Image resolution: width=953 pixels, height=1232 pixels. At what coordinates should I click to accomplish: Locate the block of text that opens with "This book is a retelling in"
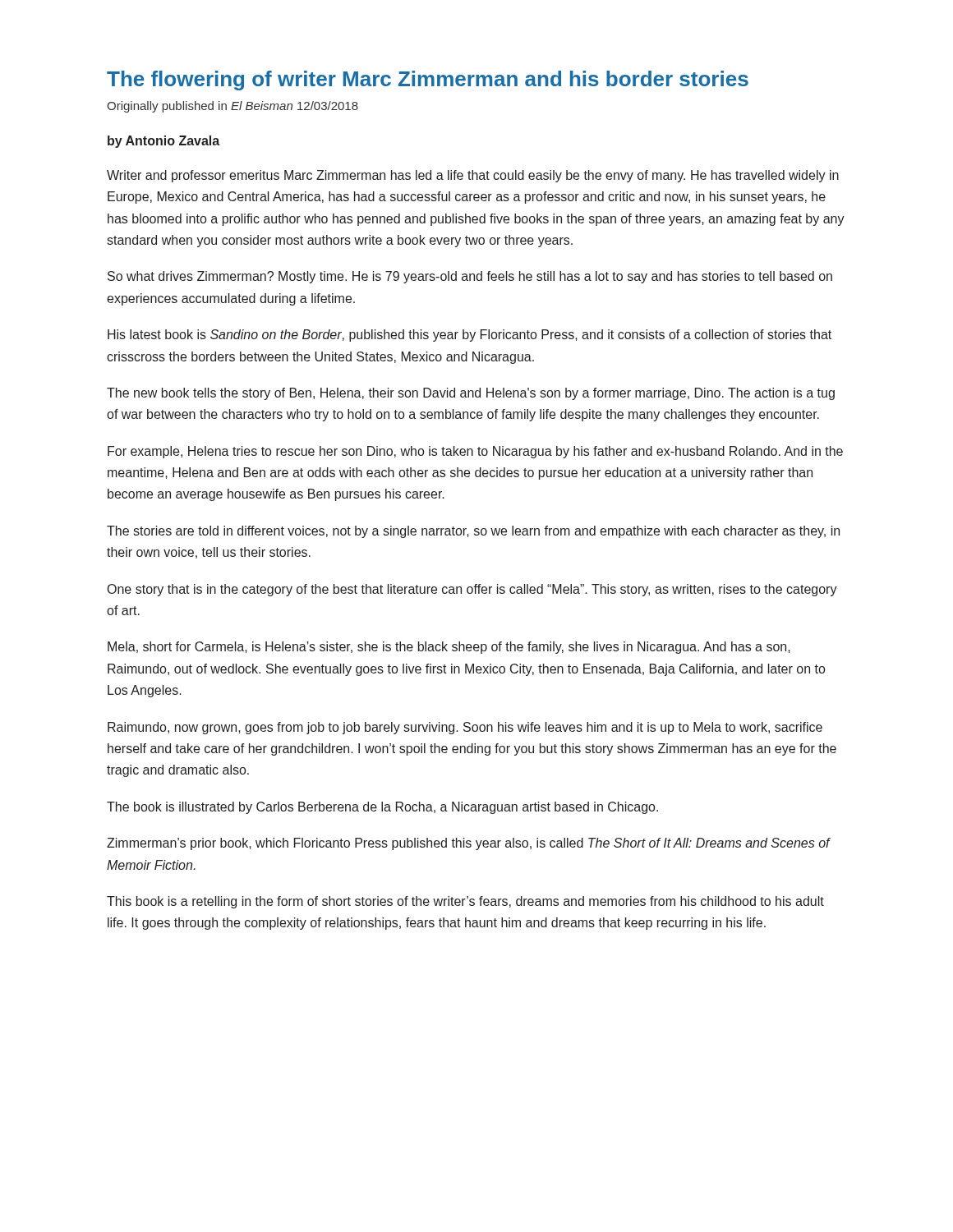465,912
